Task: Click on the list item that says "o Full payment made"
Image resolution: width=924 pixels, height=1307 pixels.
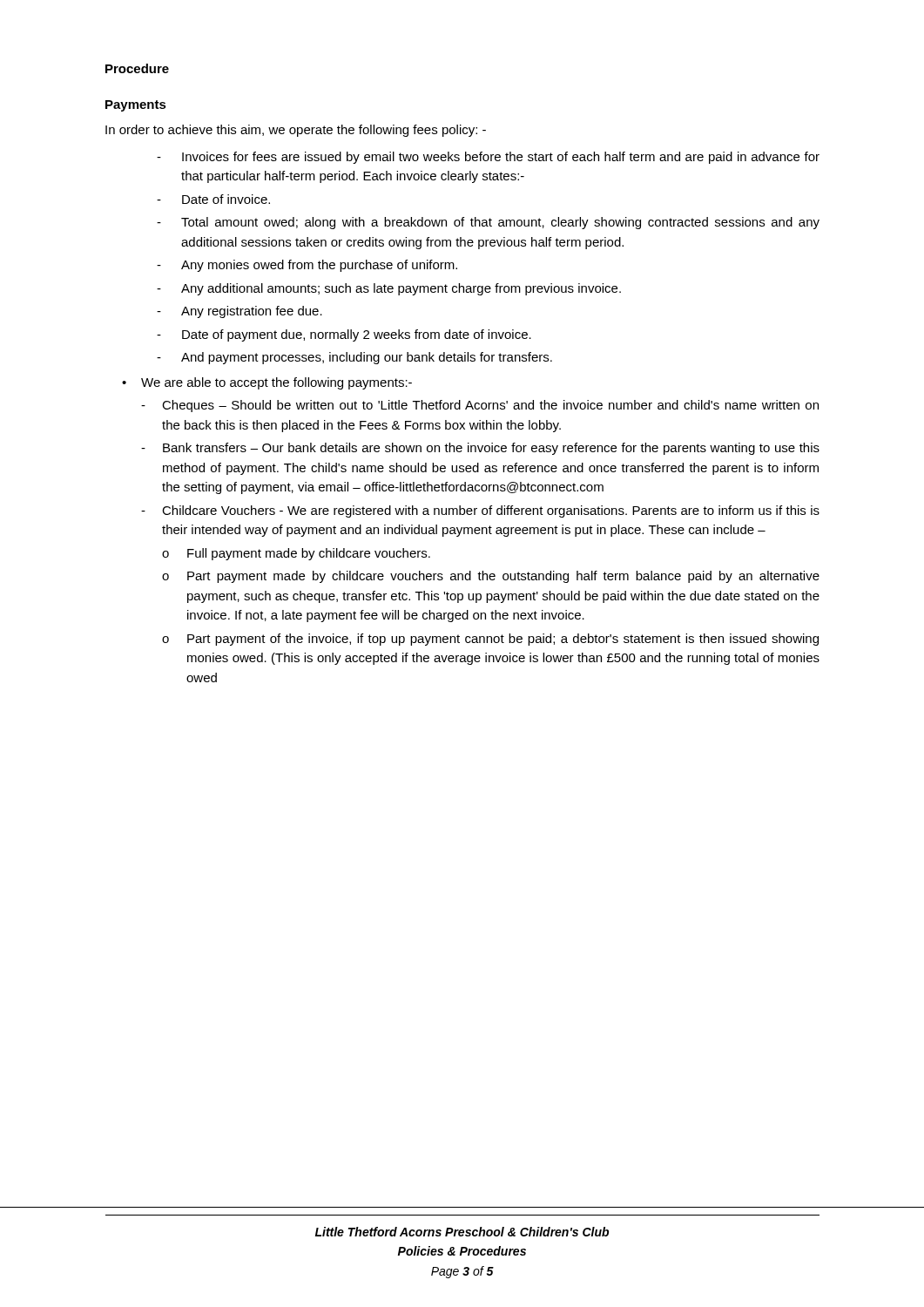Action: (296, 554)
